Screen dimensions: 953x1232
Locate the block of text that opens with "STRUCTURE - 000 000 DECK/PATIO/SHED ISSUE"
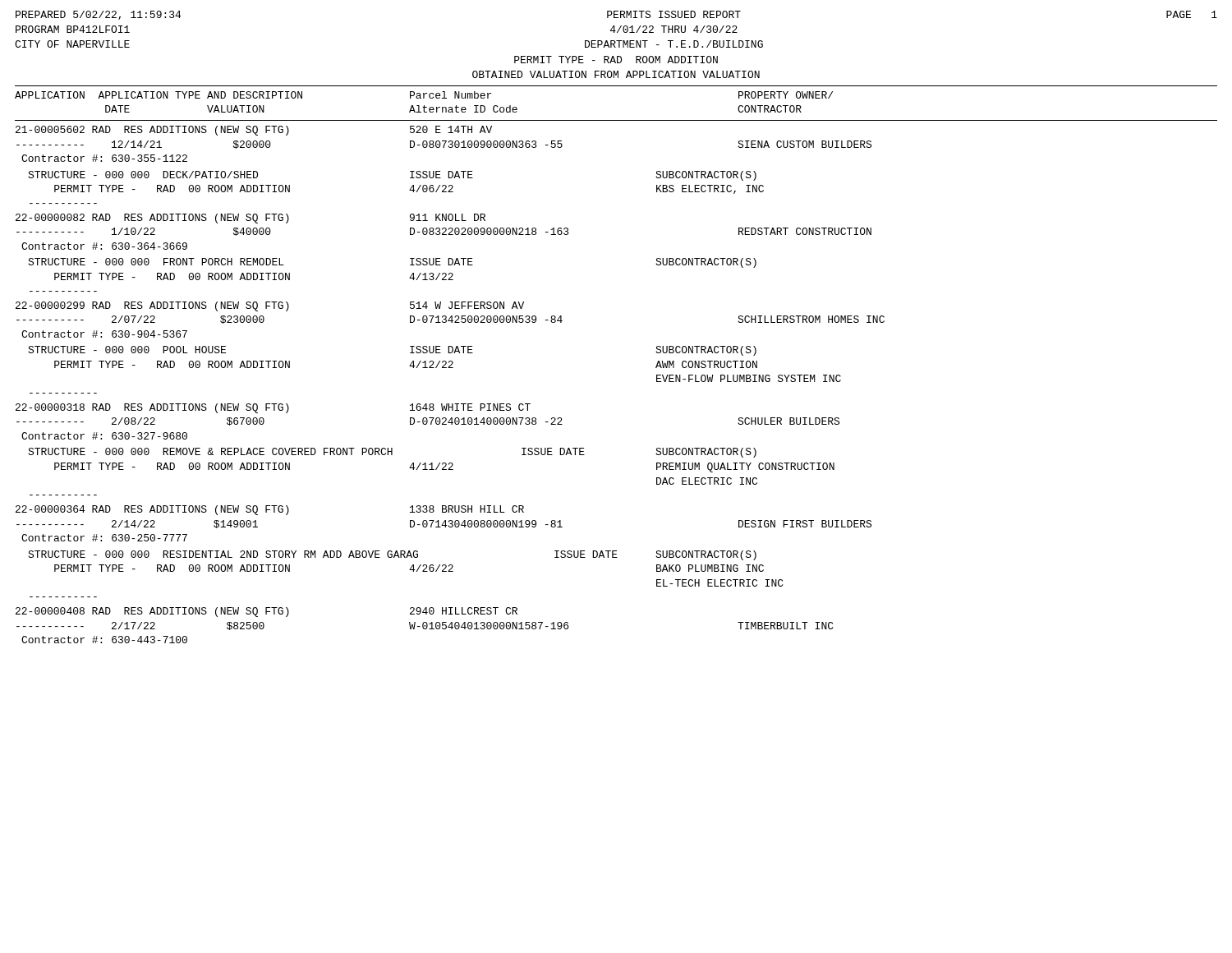(83, 175)
